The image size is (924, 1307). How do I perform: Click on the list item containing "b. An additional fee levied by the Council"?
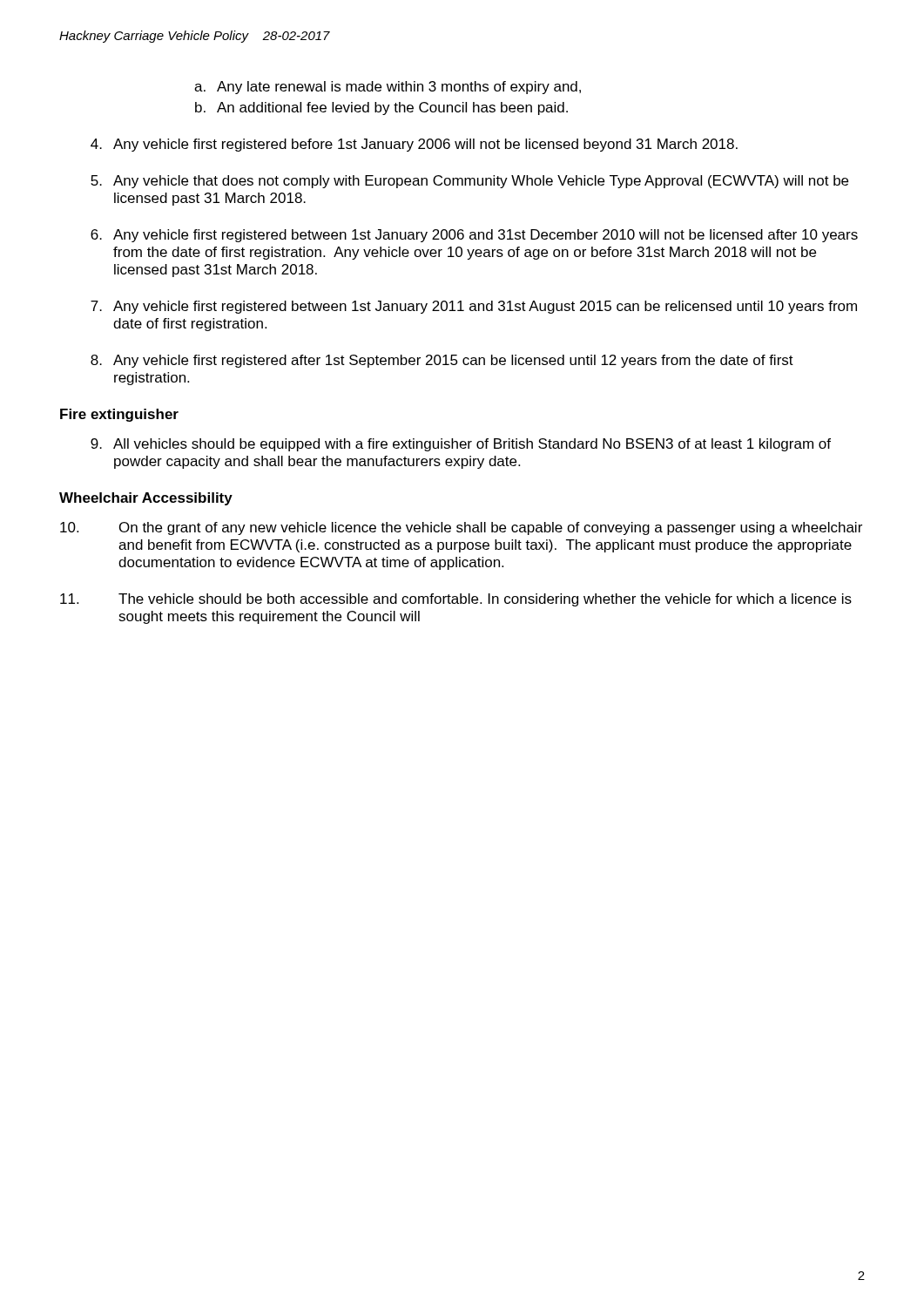[x=382, y=108]
